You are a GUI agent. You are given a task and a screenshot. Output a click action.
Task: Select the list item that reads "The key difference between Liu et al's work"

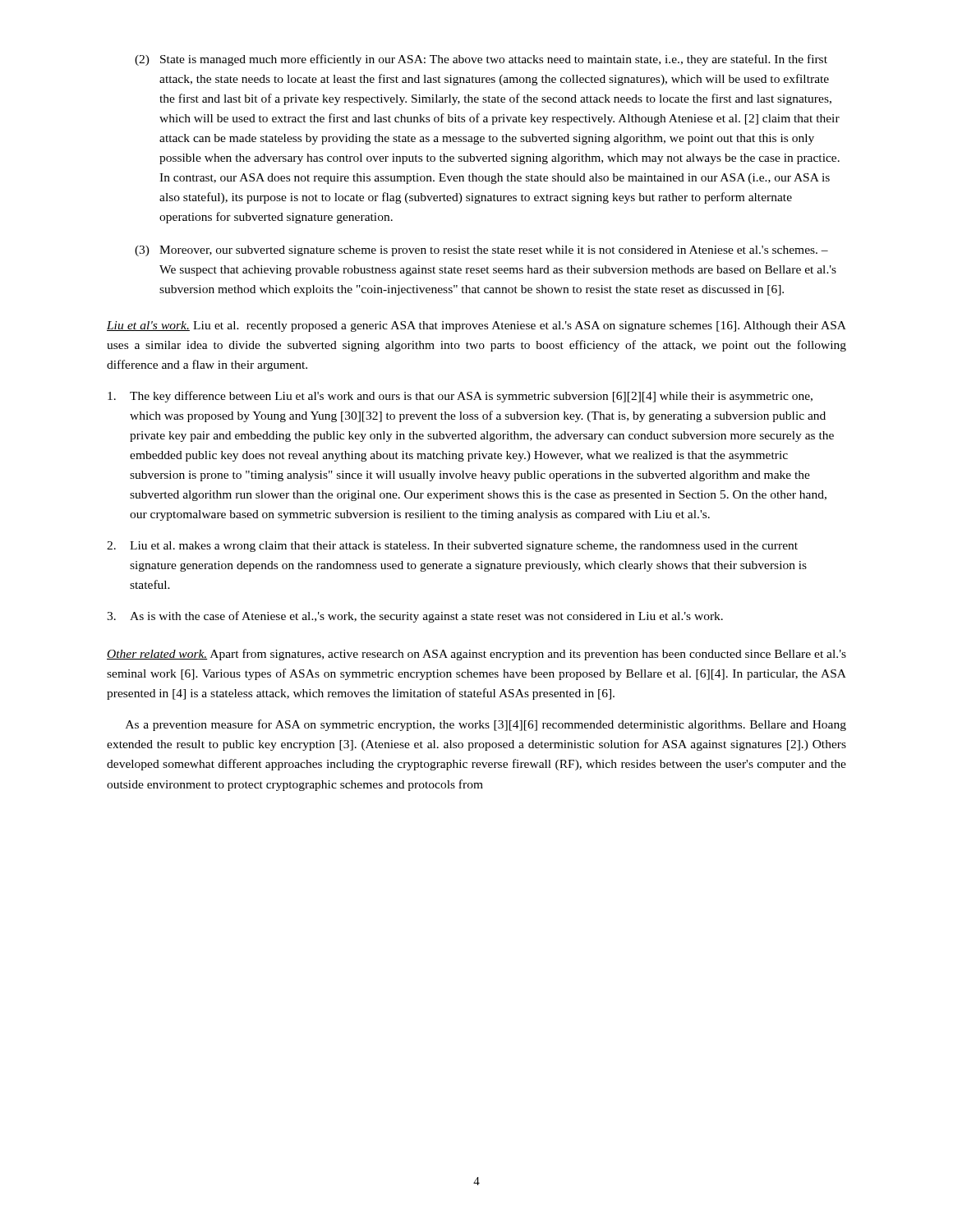click(x=476, y=455)
